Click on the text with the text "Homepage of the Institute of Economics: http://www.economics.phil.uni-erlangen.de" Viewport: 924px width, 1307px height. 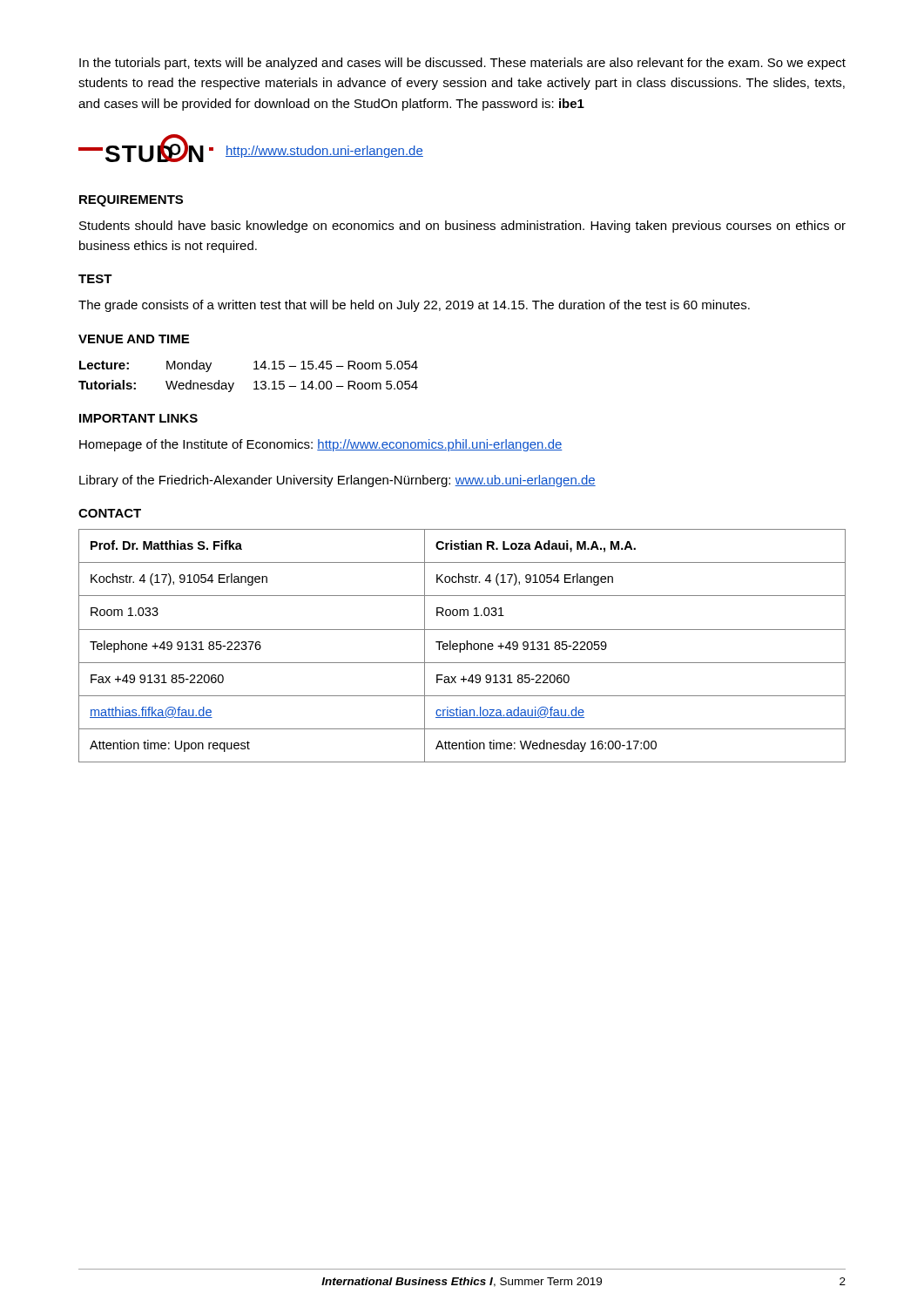coord(320,444)
